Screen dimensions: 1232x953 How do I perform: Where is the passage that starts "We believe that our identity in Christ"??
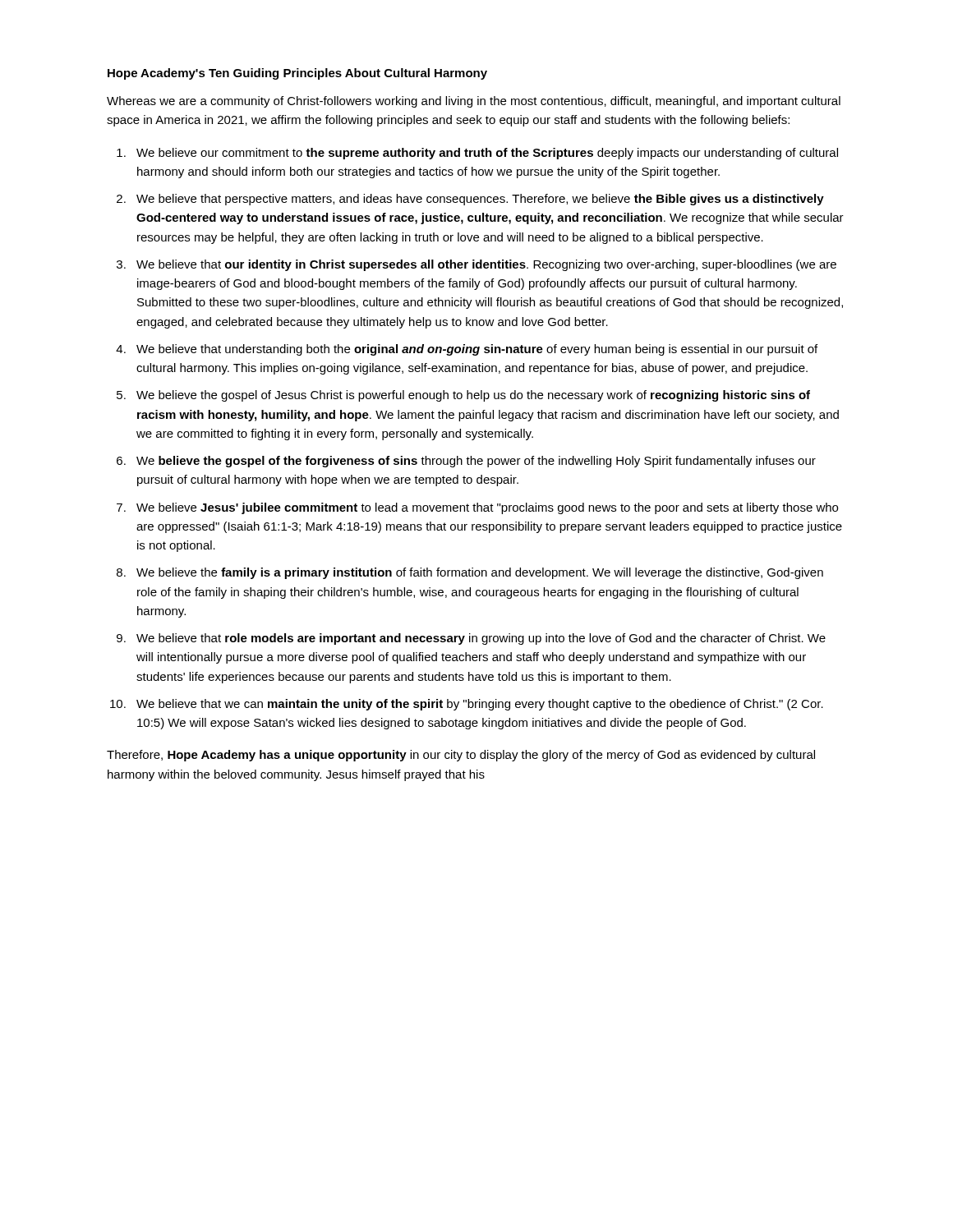(x=490, y=292)
